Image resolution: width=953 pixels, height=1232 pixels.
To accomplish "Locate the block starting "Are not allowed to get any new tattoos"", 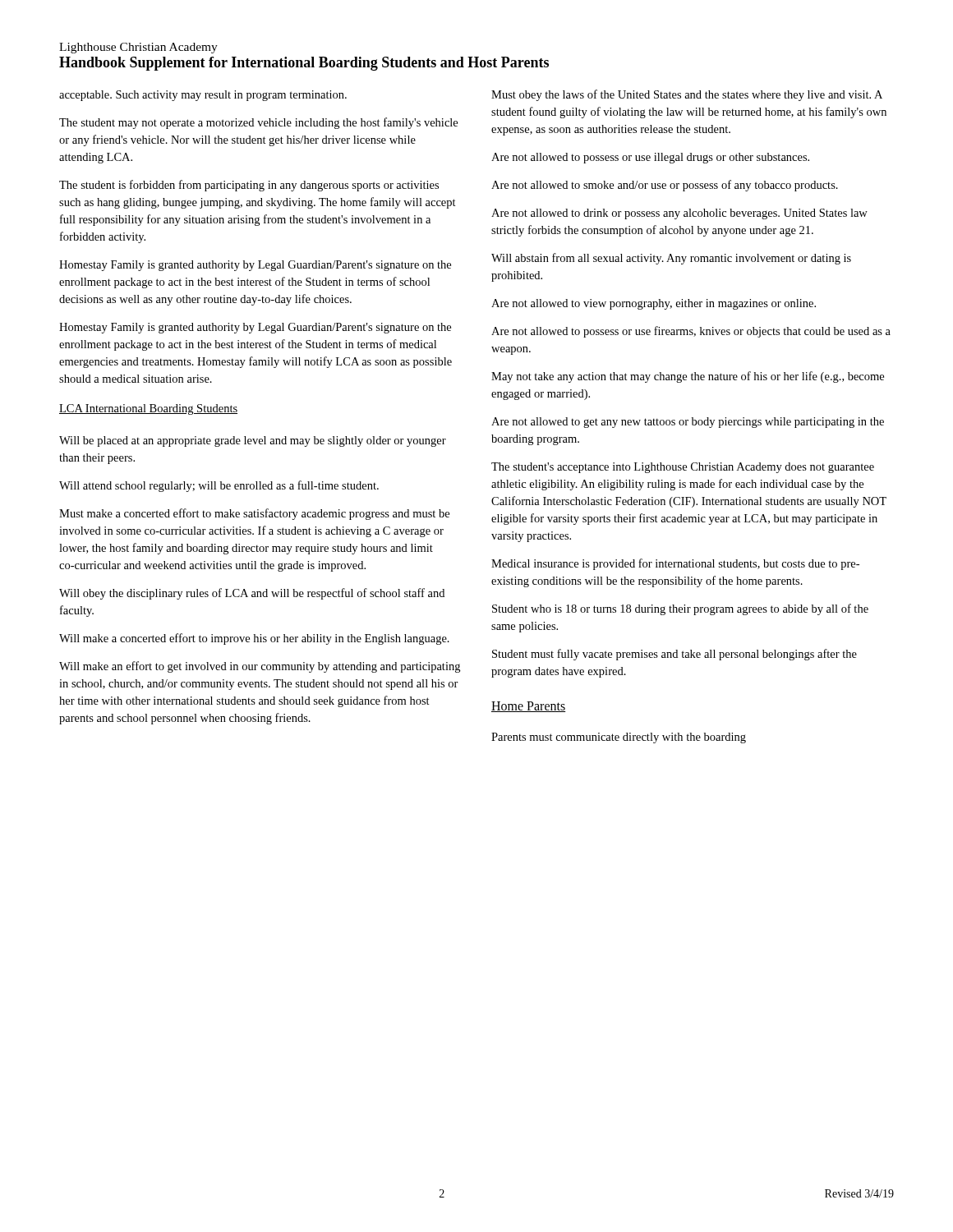I will pyautogui.click(x=688, y=430).
